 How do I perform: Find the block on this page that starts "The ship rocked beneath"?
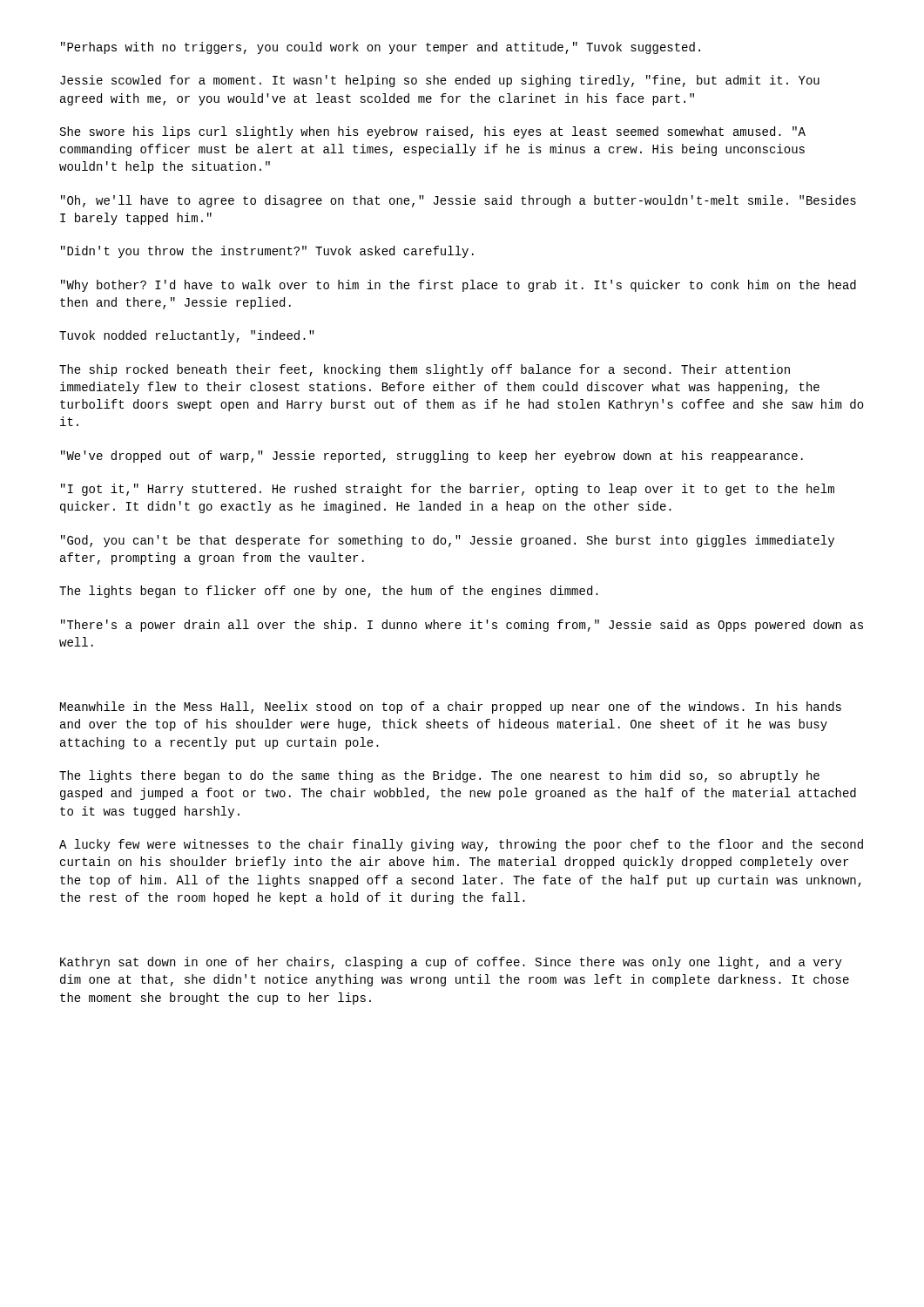click(462, 396)
